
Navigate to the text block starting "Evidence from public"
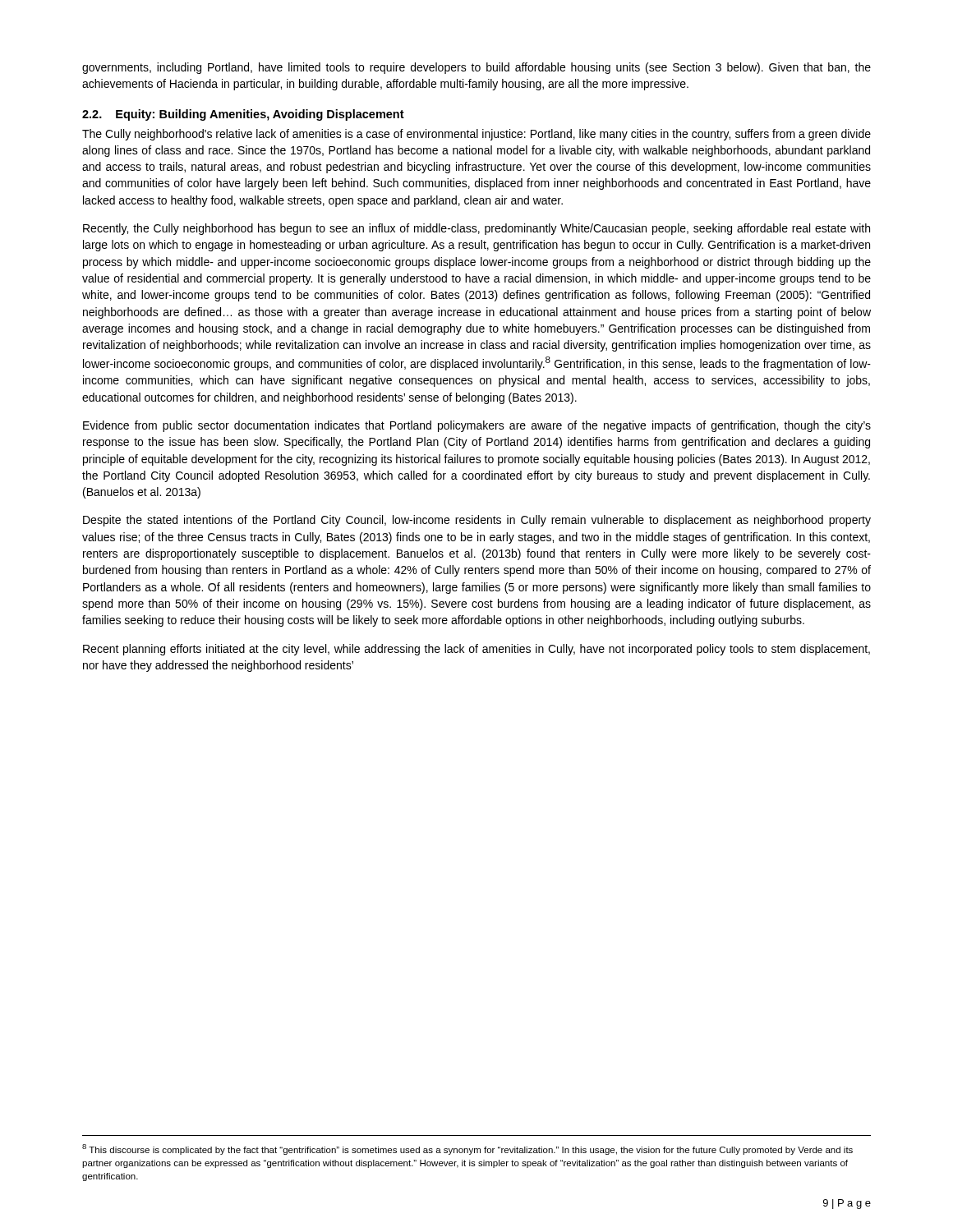[476, 459]
